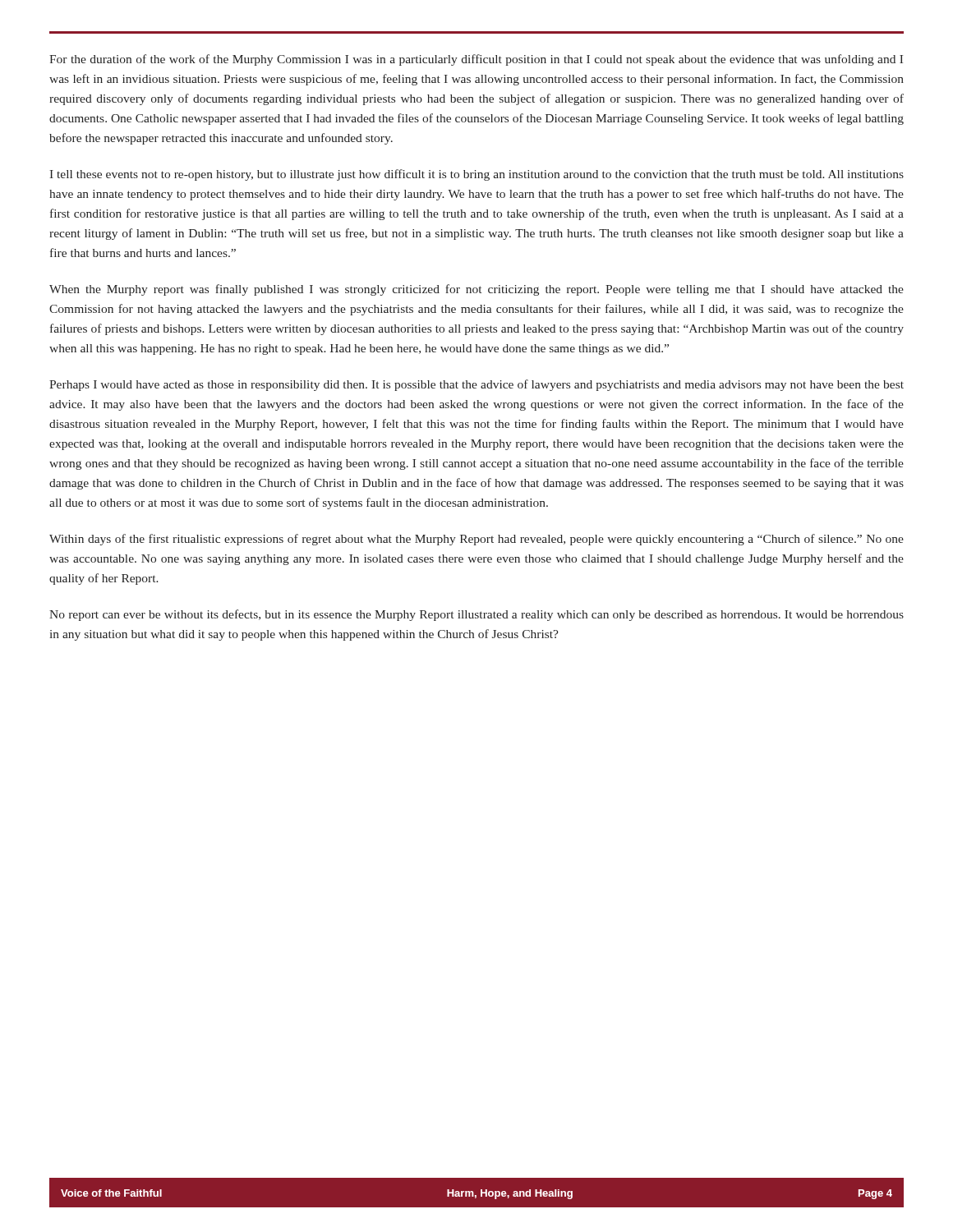Click the passage that begins "Within days of the first ritualistic"
Image resolution: width=953 pixels, height=1232 pixels.
[476, 558]
